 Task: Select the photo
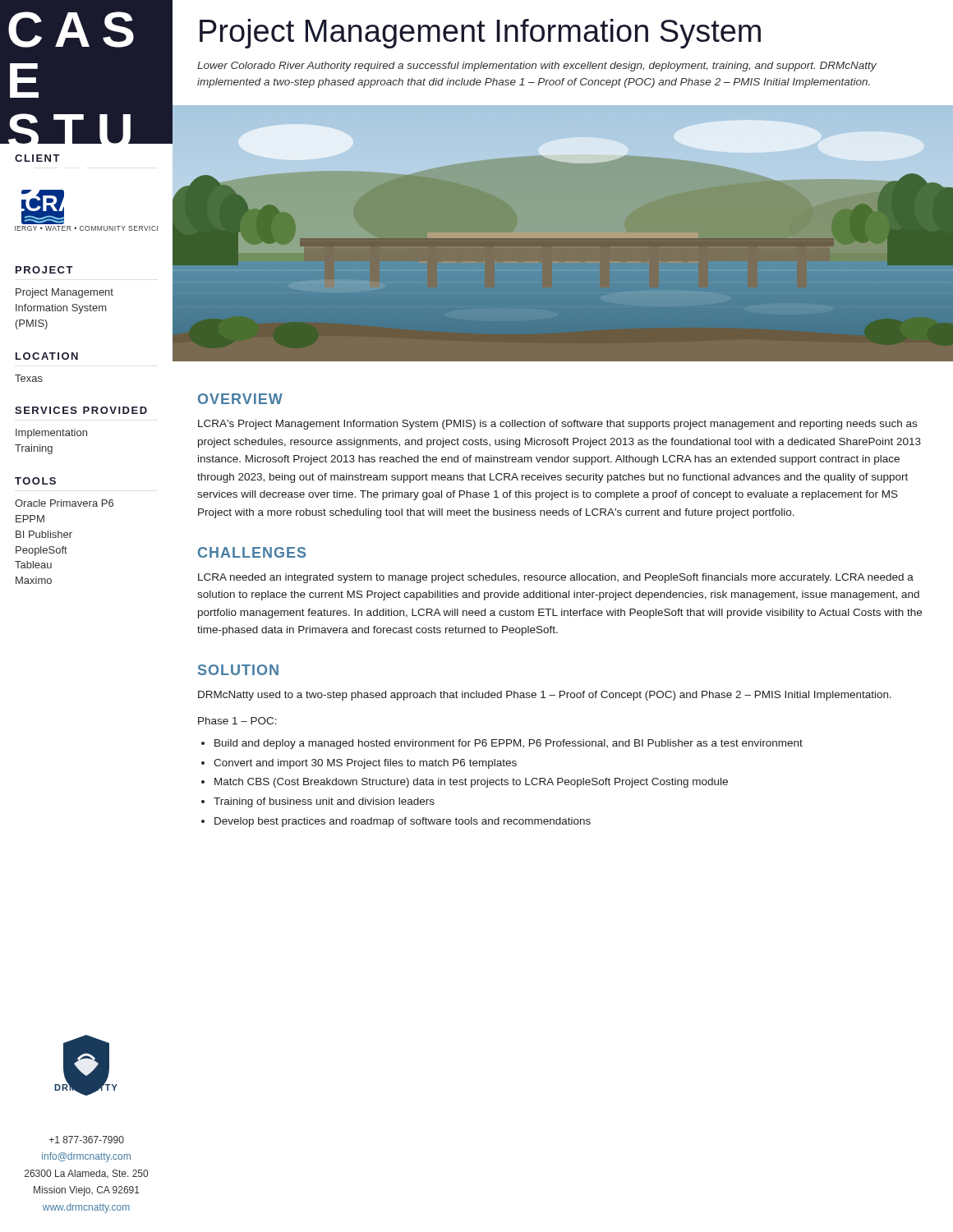point(563,233)
